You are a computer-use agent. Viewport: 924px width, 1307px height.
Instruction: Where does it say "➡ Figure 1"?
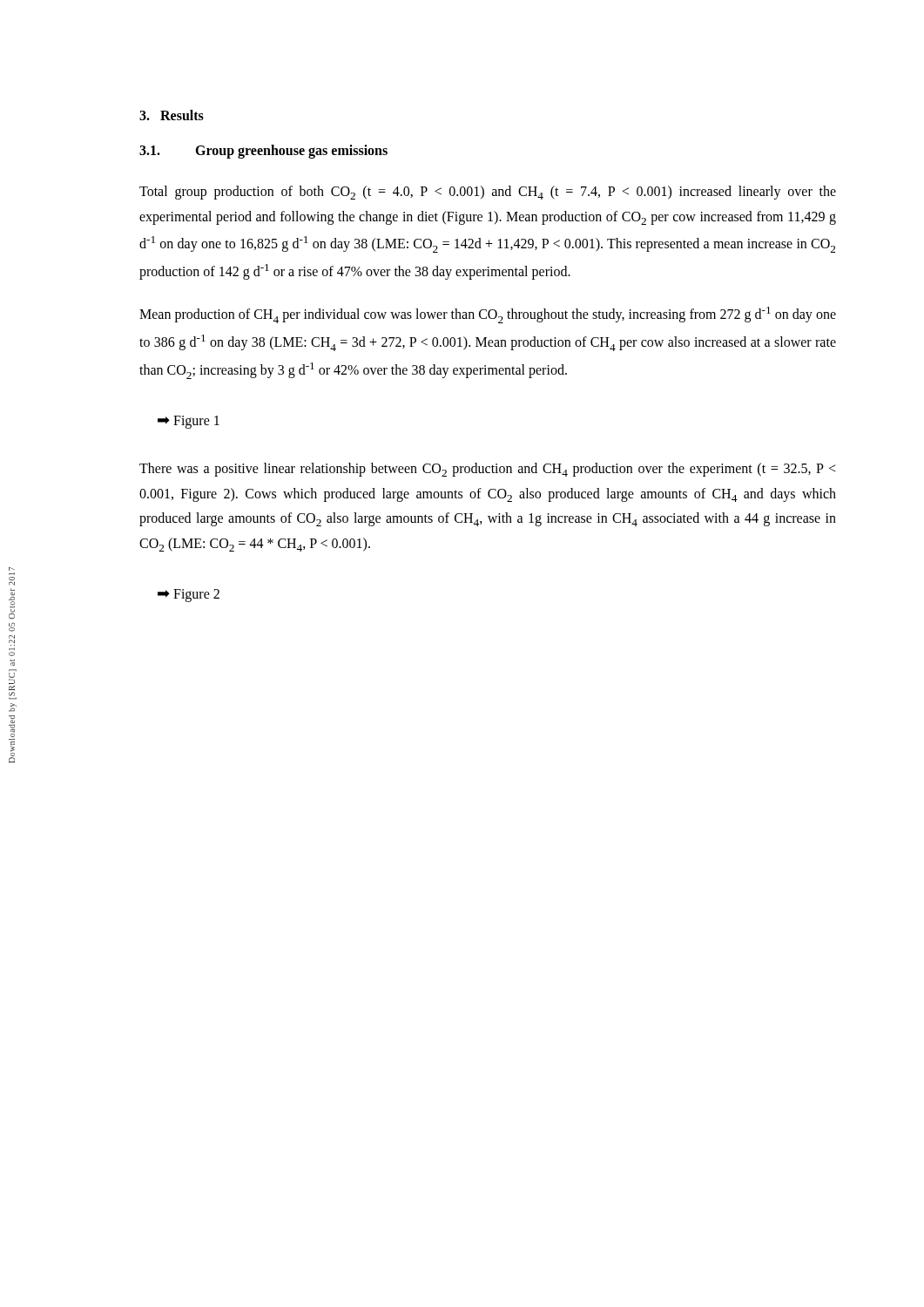click(x=188, y=420)
